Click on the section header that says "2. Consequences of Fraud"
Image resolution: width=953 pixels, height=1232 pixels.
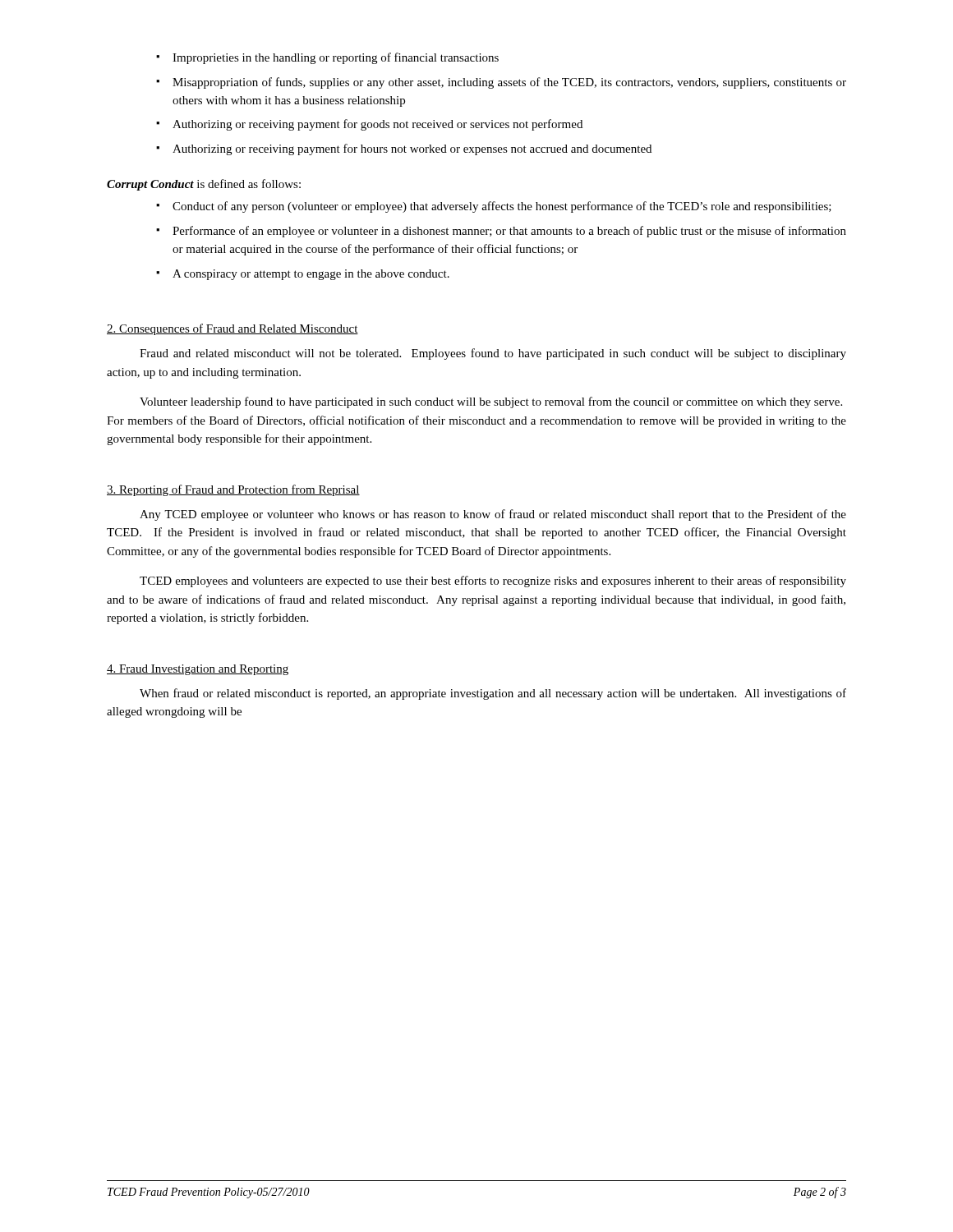click(x=232, y=329)
